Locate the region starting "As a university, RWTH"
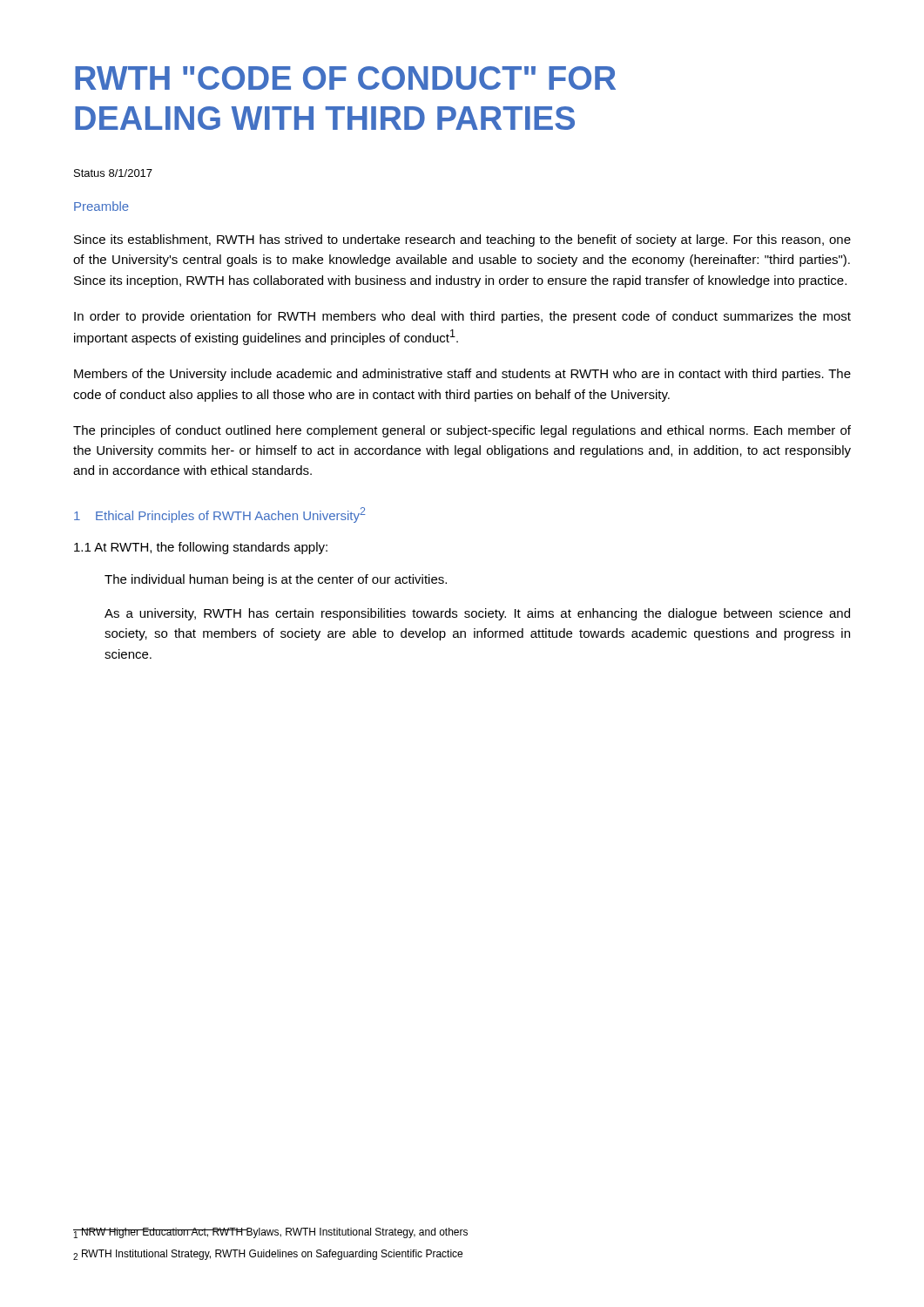Viewport: 924px width, 1307px height. (x=478, y=633)
